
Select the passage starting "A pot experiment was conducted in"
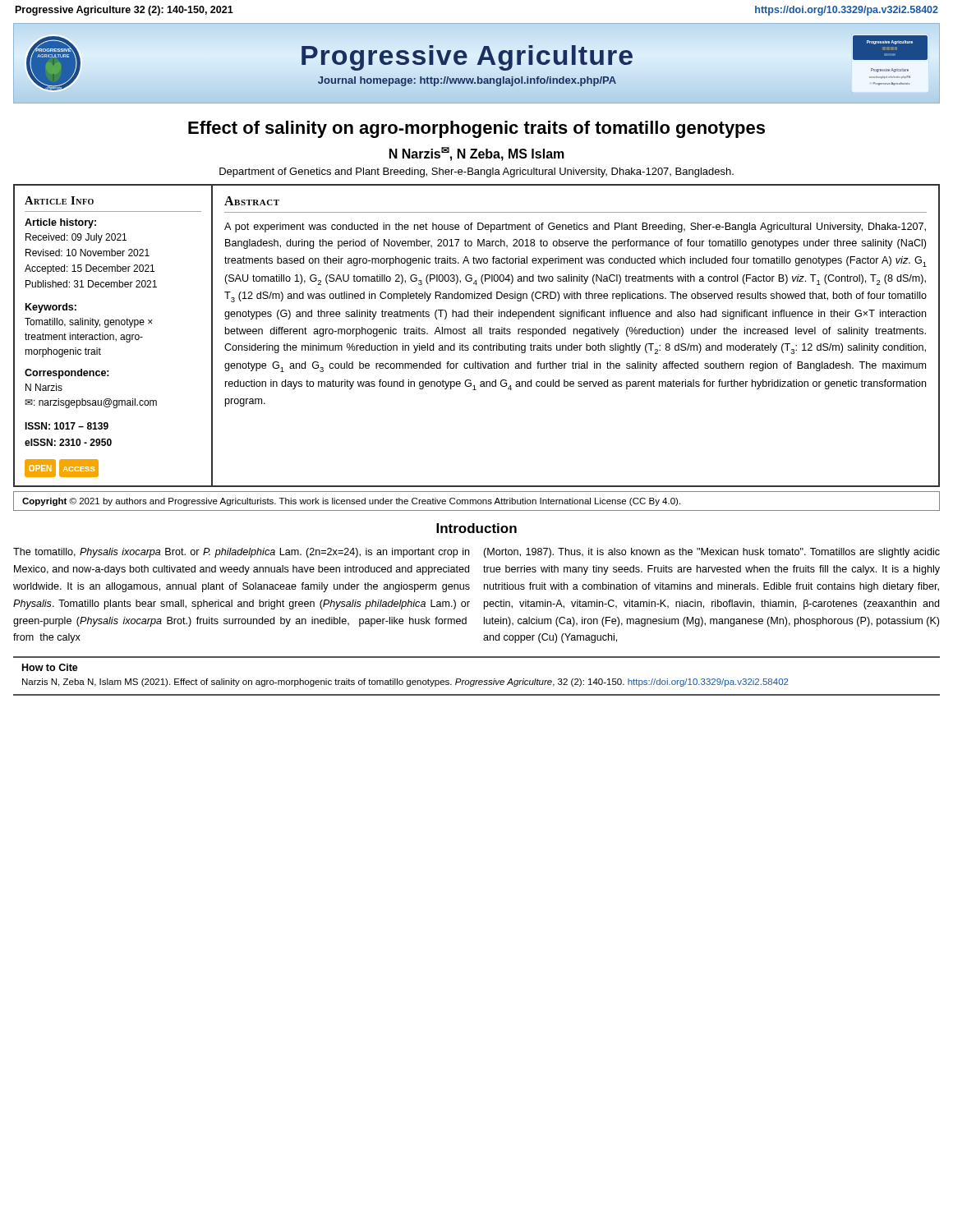click(575, 314)
